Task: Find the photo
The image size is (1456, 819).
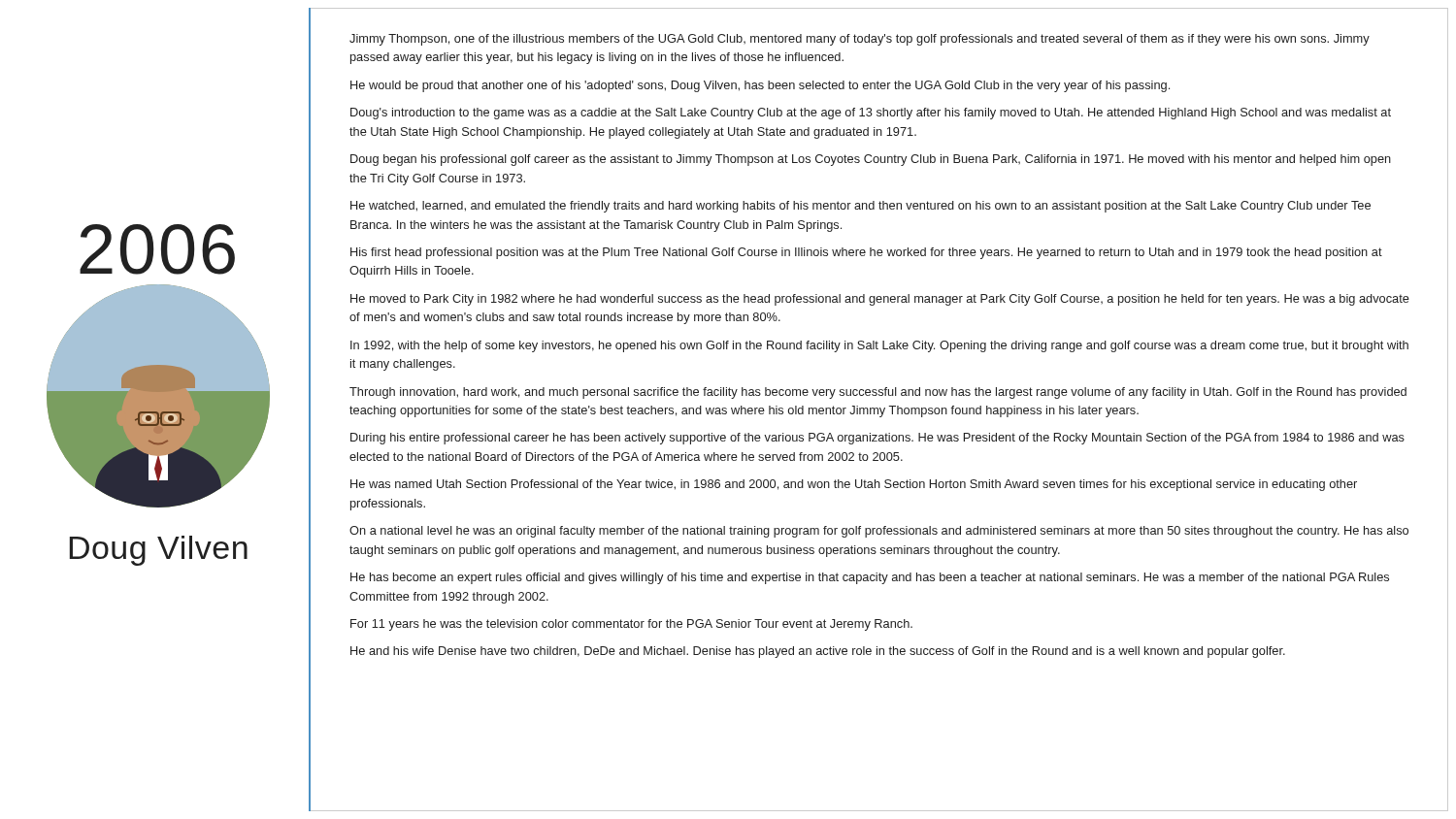Action: point(158,395)
